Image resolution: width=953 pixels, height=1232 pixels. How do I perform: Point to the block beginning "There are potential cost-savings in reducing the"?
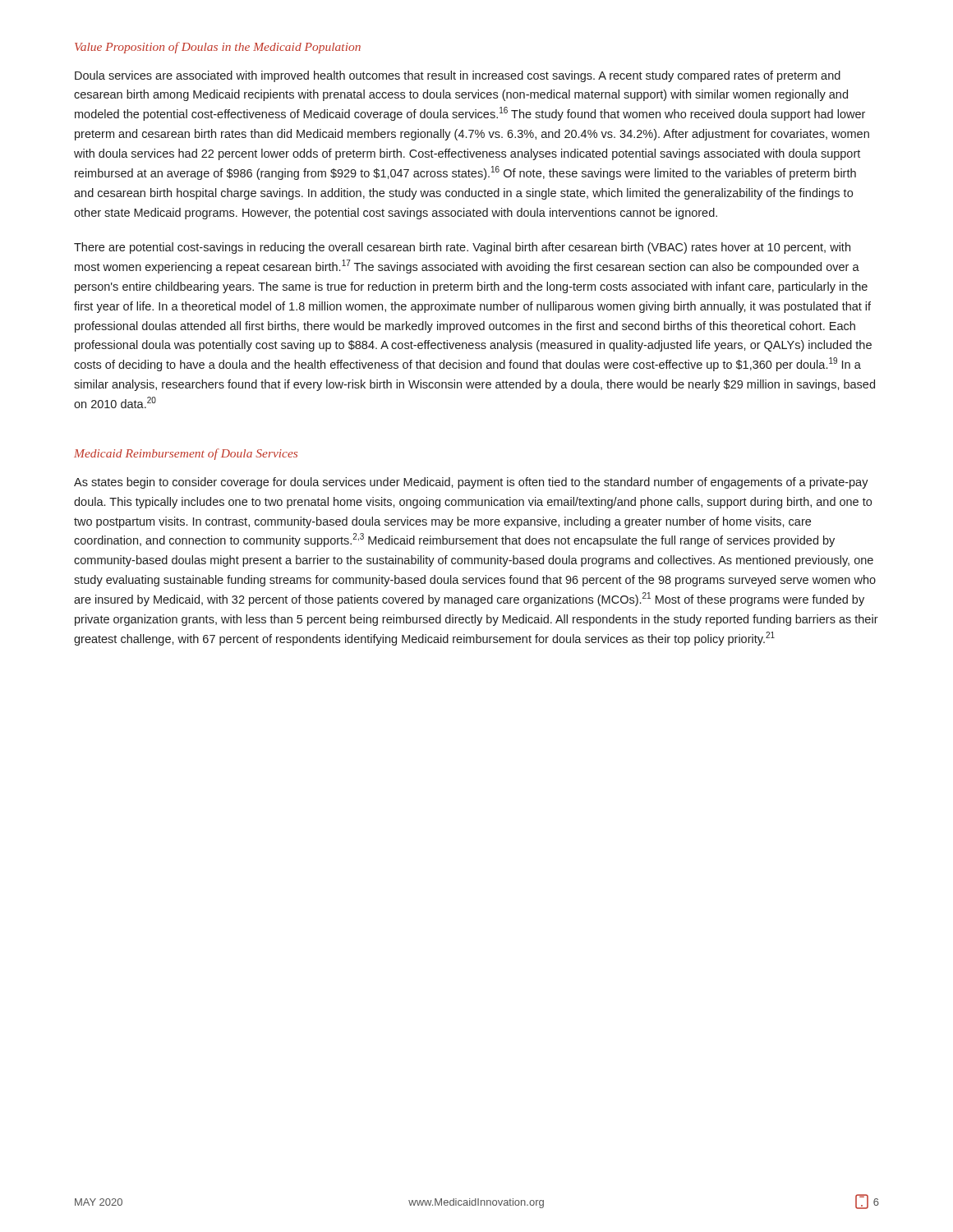[x=476, y=326]
